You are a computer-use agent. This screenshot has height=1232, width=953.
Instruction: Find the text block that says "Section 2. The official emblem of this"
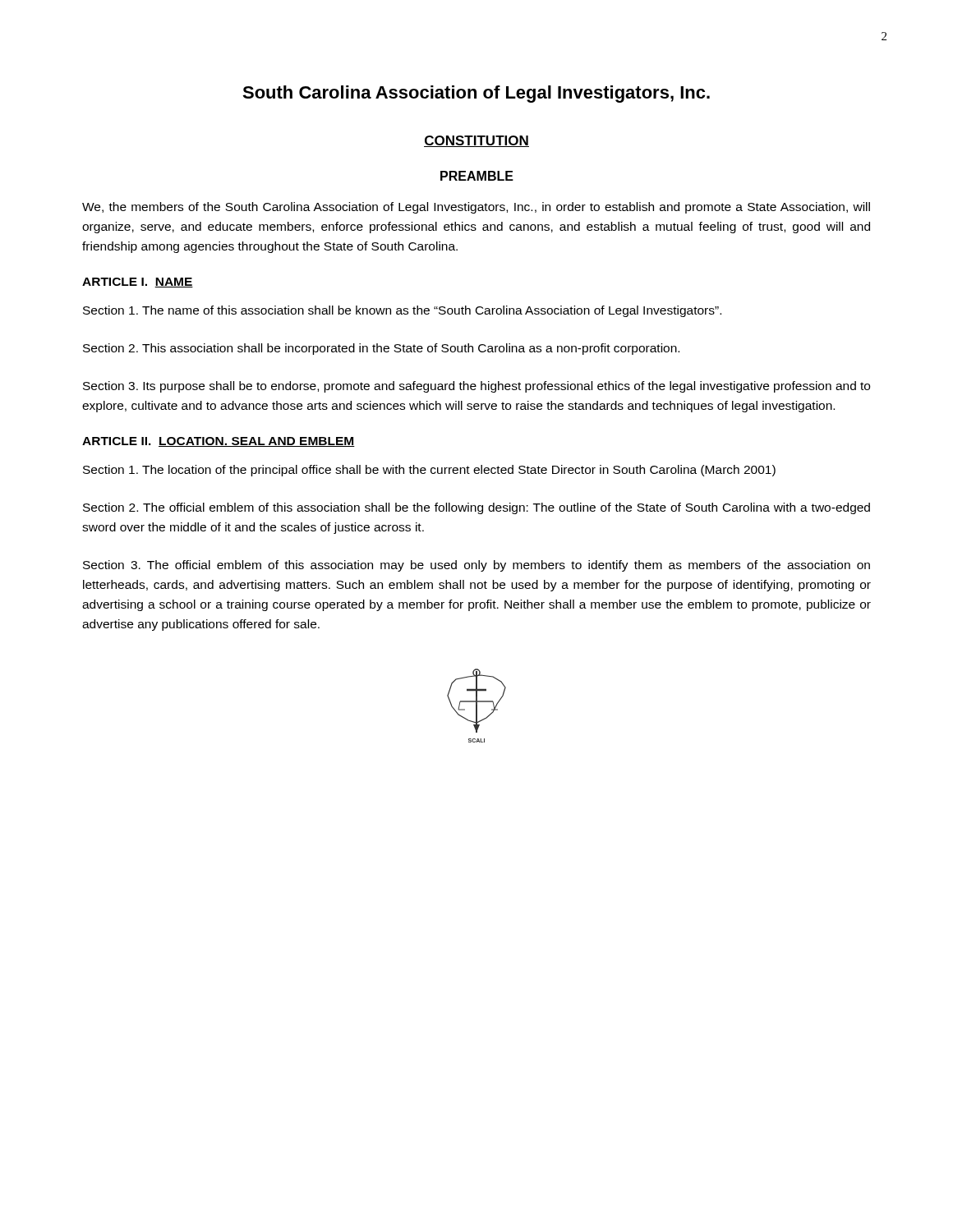click(x=476, y=517)
